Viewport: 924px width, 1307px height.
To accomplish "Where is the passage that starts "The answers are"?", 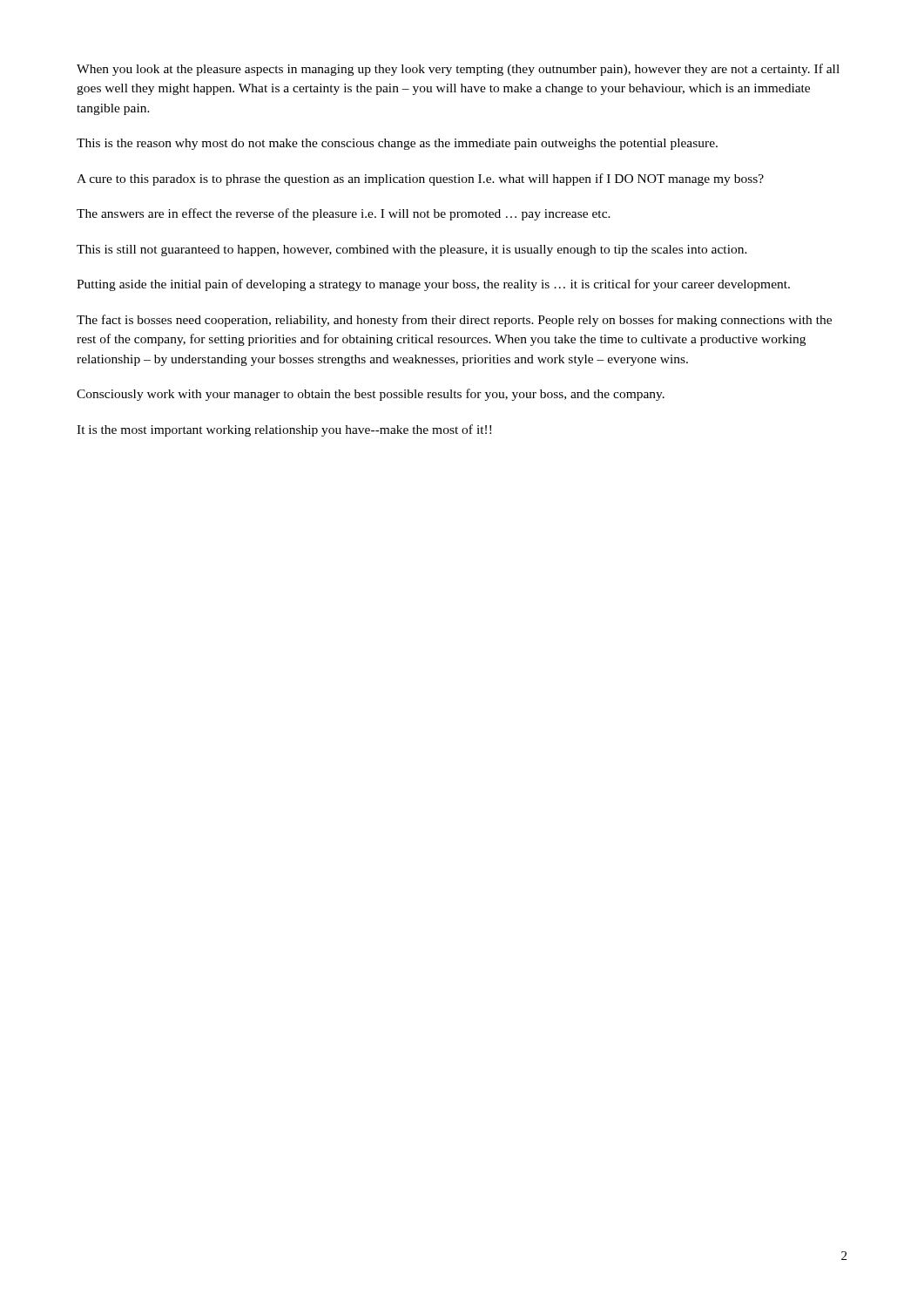I will tap(344, 213).
